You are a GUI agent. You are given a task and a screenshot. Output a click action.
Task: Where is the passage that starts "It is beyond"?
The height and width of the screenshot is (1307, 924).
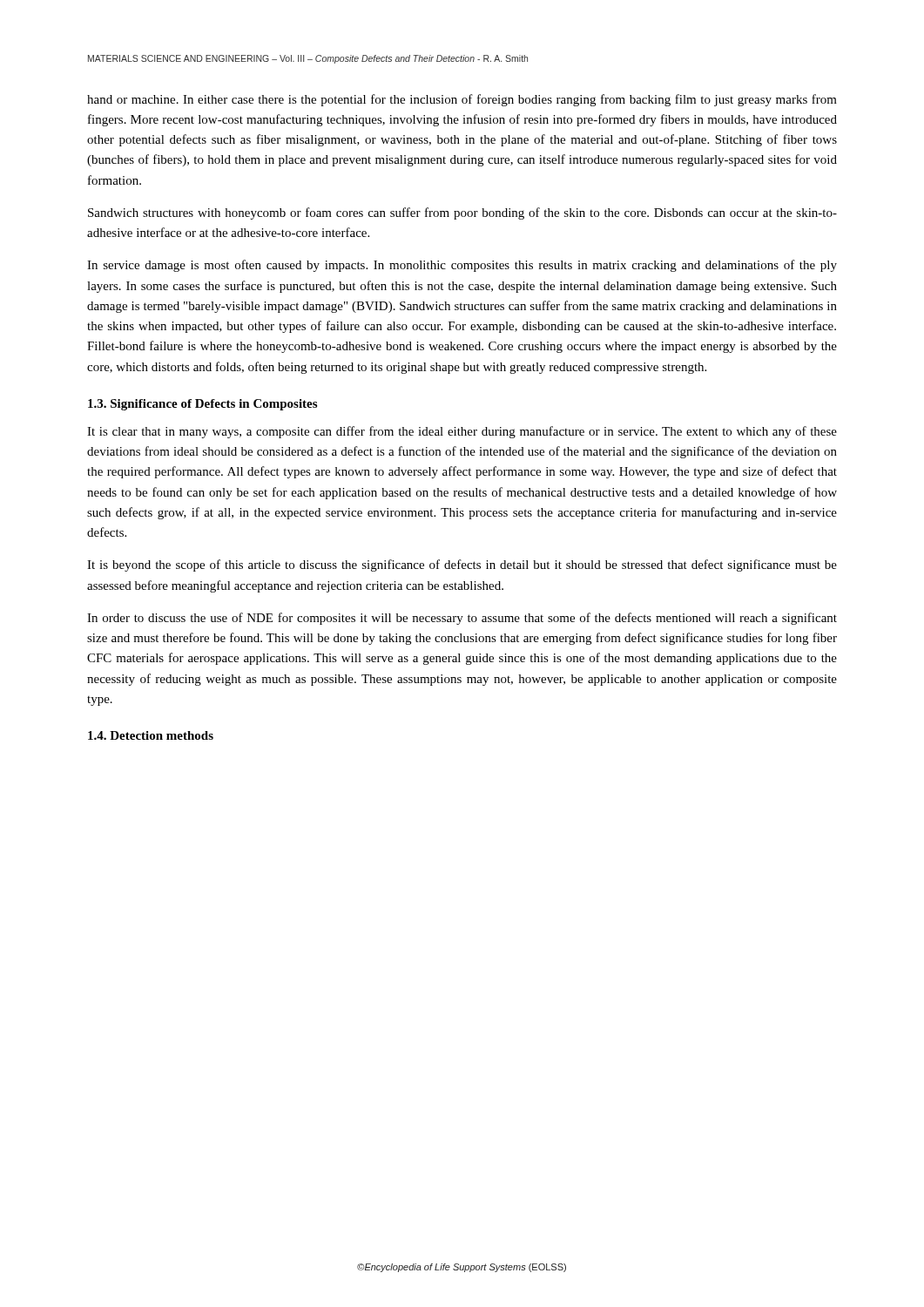tap(462, 576)
